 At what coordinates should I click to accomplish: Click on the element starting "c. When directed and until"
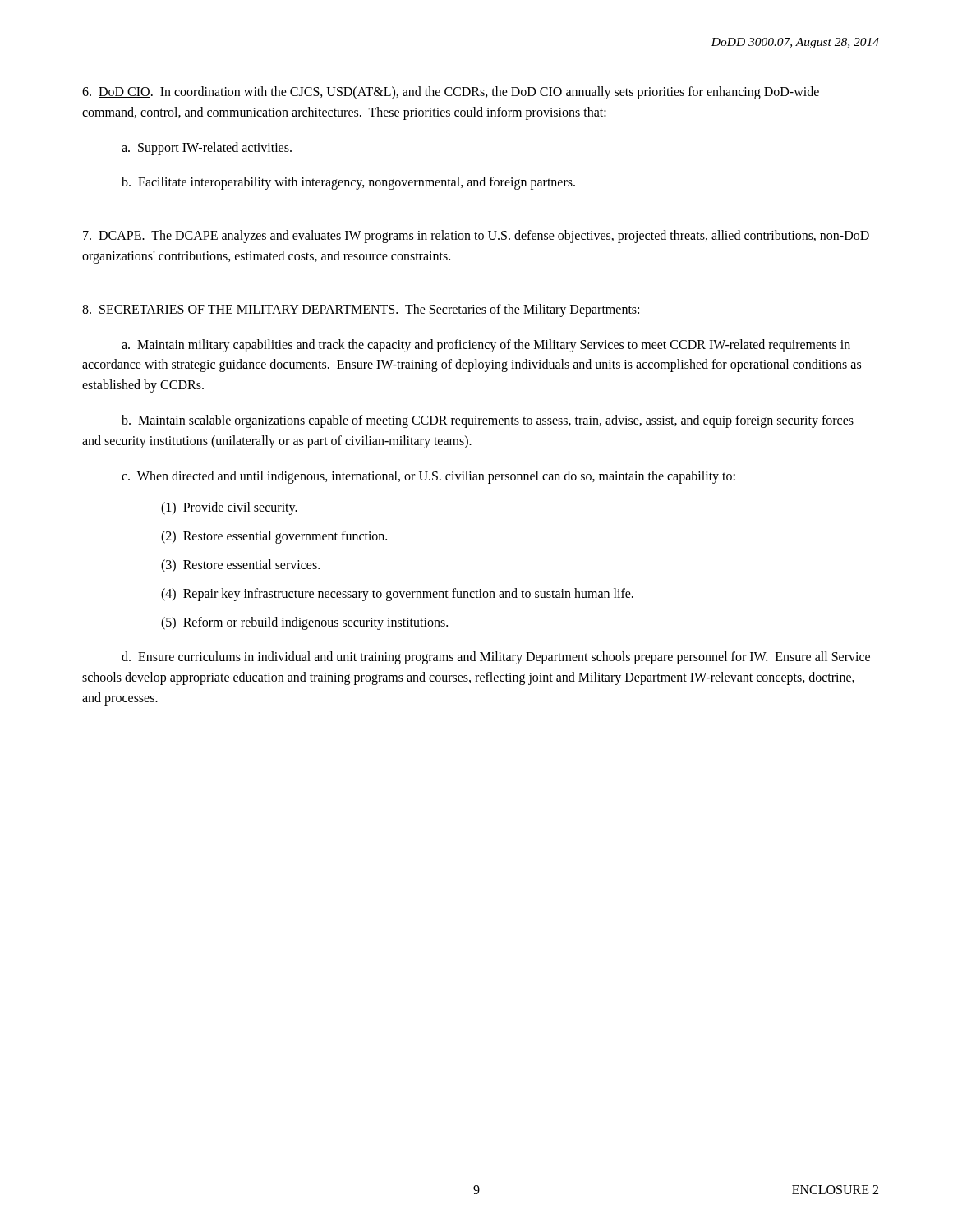coord(429,476)
